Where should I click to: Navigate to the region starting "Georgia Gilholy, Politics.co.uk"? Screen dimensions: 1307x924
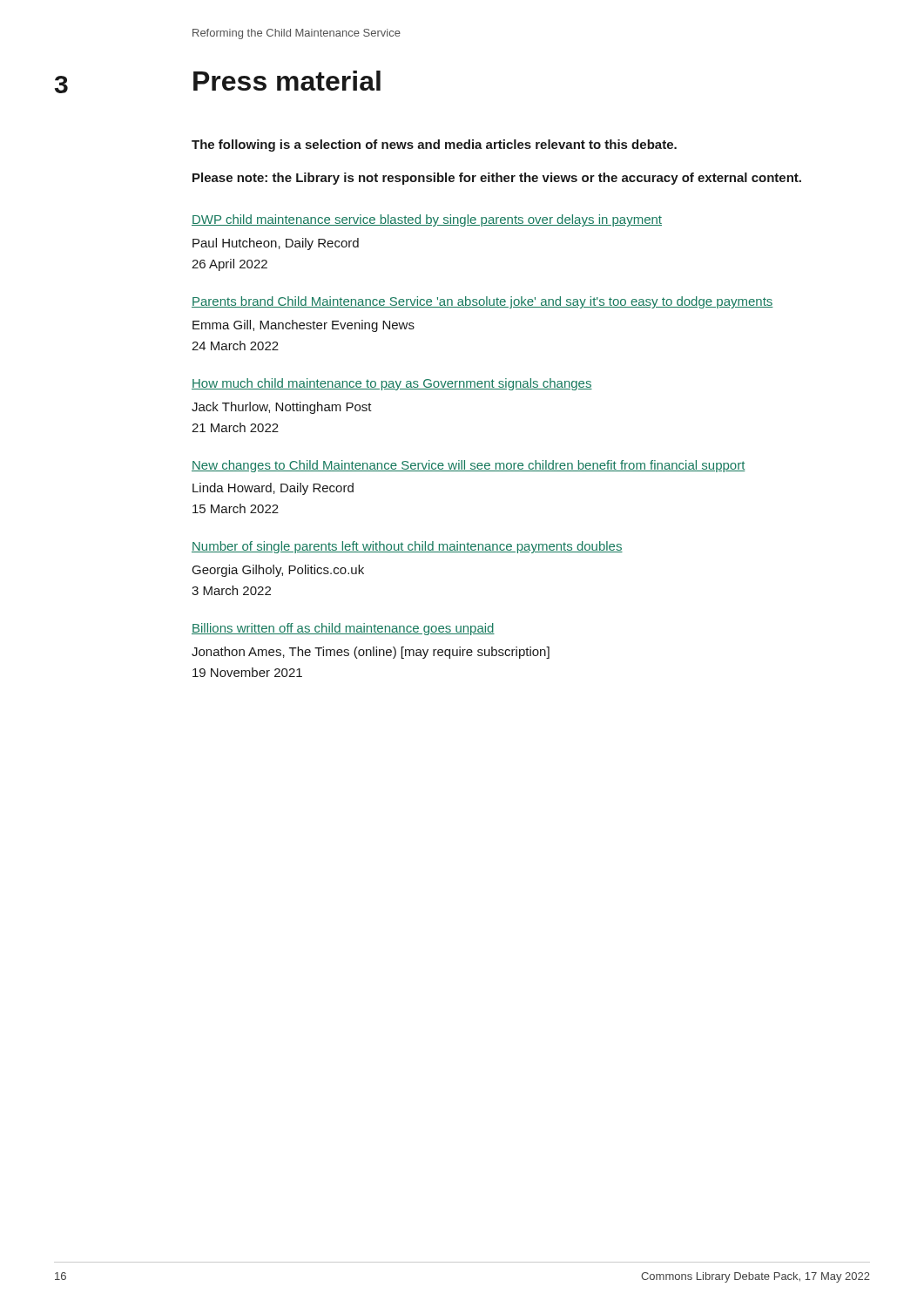coord(278,570)
